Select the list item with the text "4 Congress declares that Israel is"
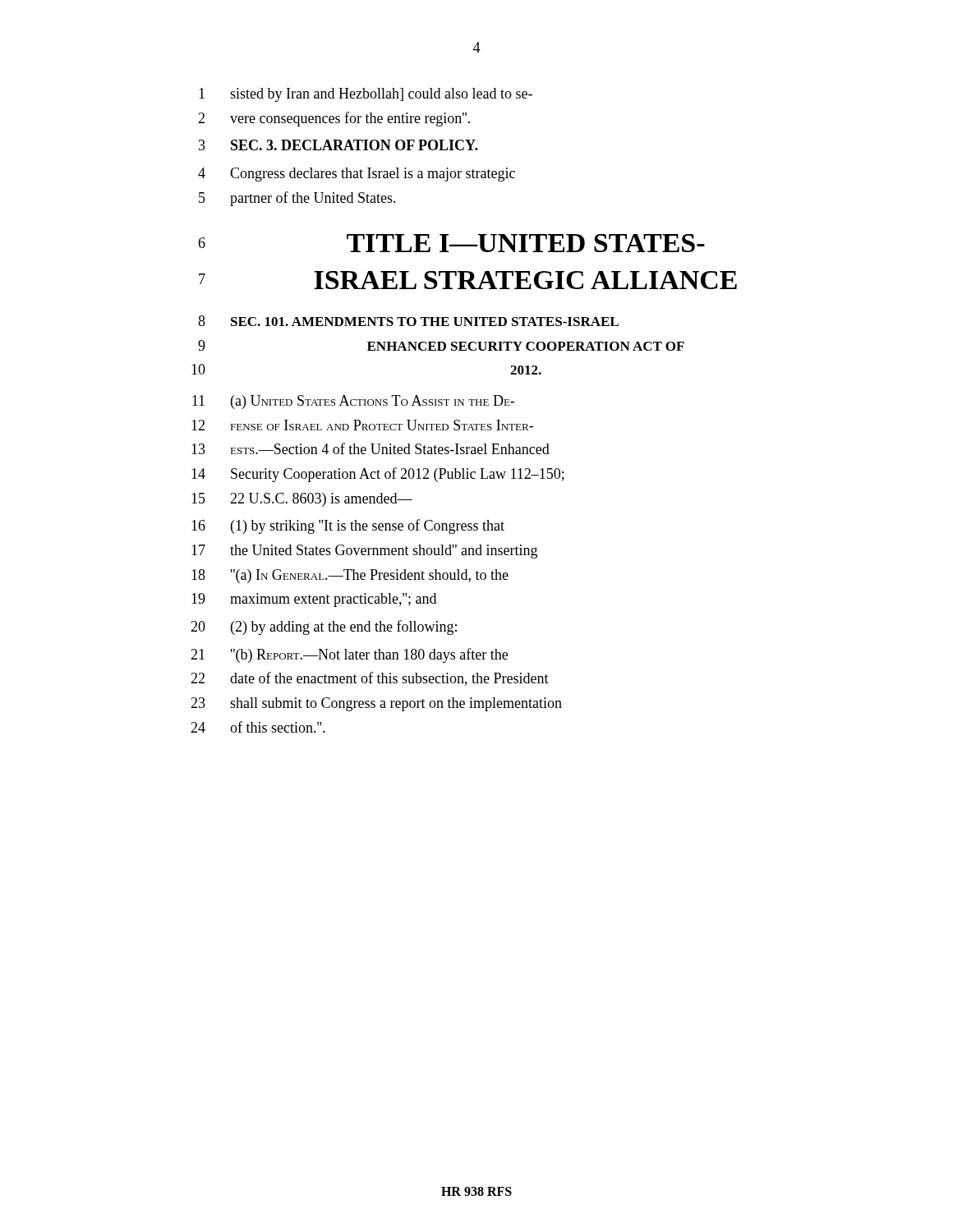 (x=493, y=174)
